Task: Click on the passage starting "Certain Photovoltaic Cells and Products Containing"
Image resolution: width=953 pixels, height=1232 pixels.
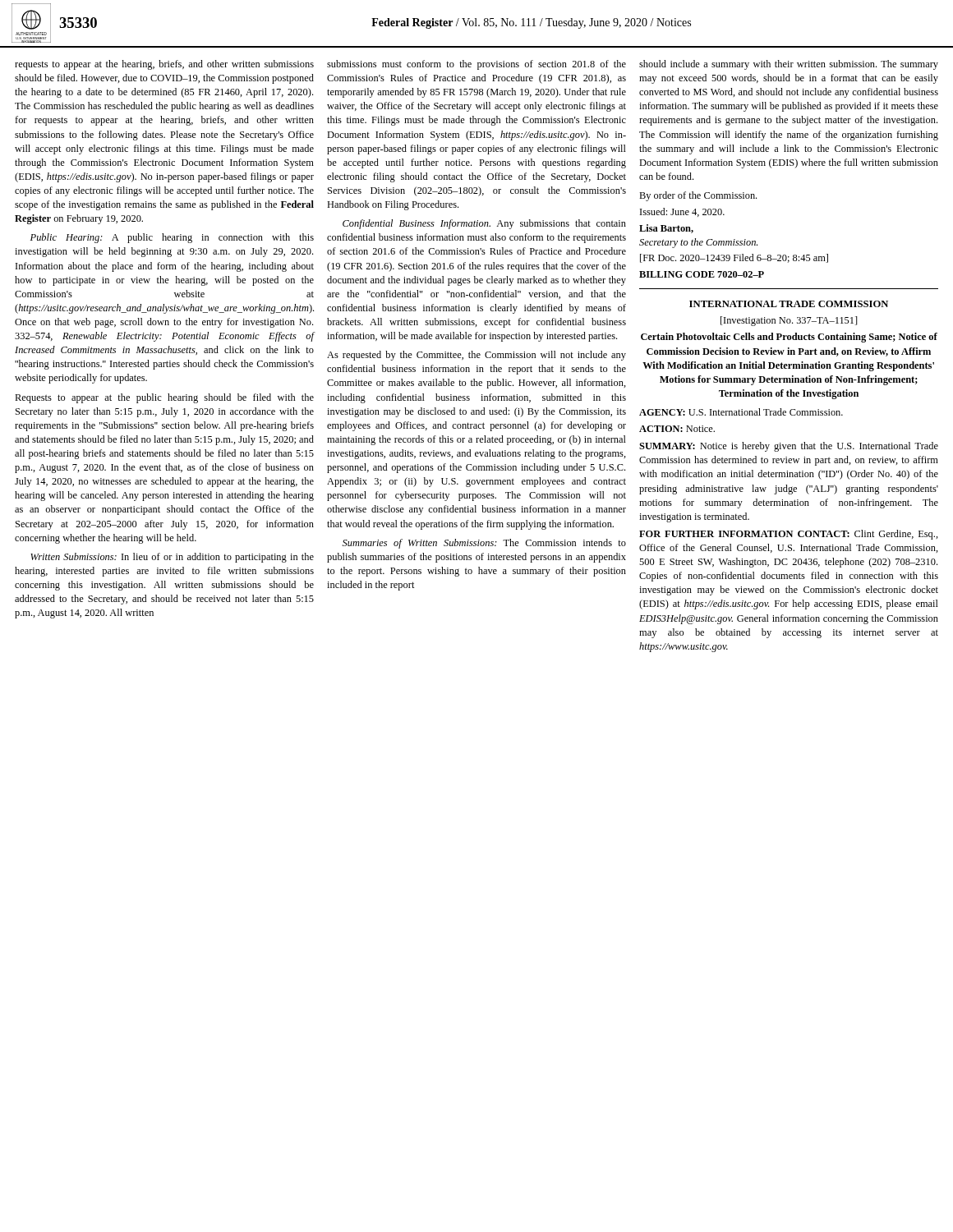Action: pyautogui.click(x=789, y=365)
